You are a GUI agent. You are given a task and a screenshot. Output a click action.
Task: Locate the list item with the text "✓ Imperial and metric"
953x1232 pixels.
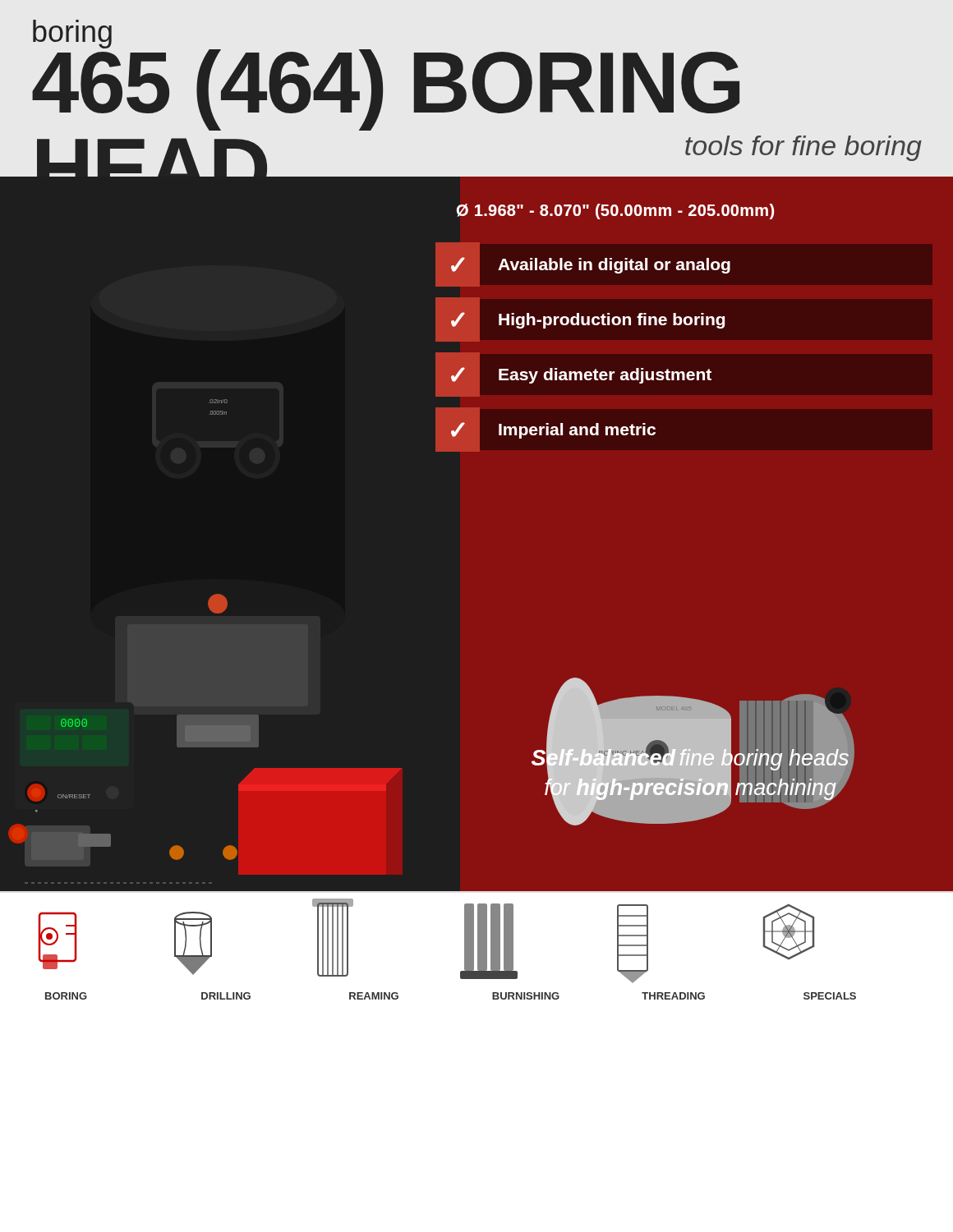pos(546,430)
